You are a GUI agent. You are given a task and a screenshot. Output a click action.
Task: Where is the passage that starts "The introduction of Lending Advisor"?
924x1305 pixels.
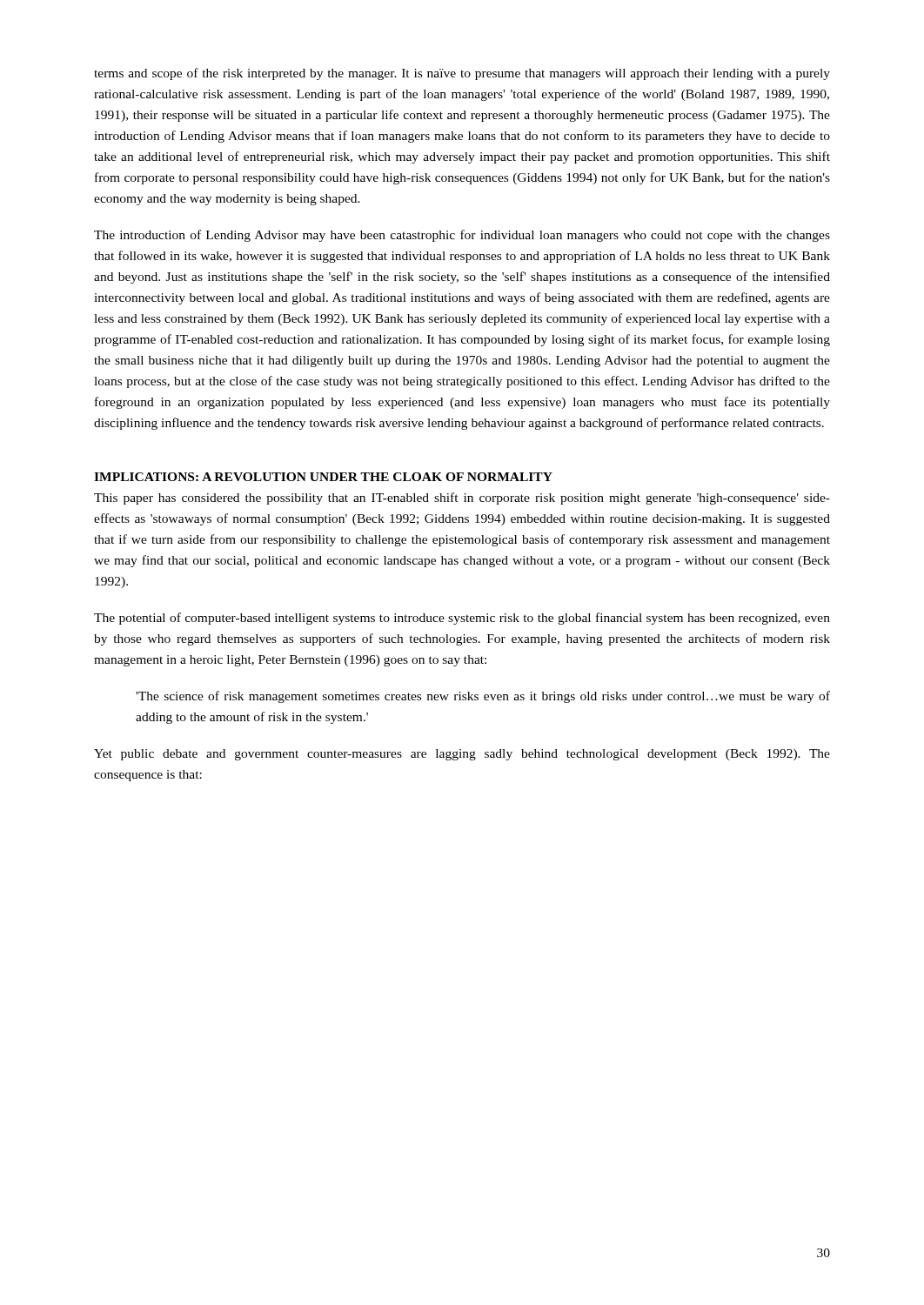462,329
